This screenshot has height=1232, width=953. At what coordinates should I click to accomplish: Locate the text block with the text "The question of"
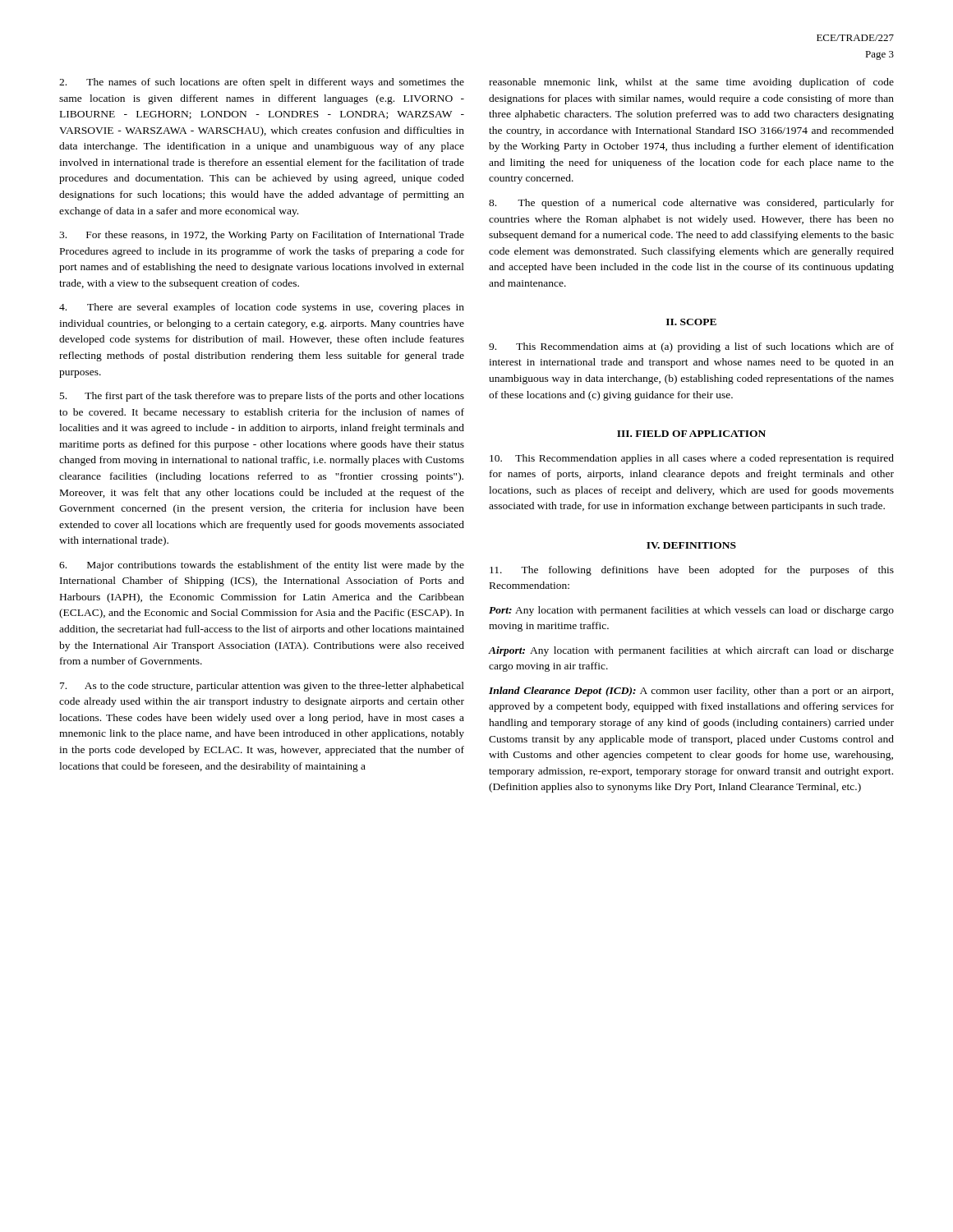[x=691, y=242]
